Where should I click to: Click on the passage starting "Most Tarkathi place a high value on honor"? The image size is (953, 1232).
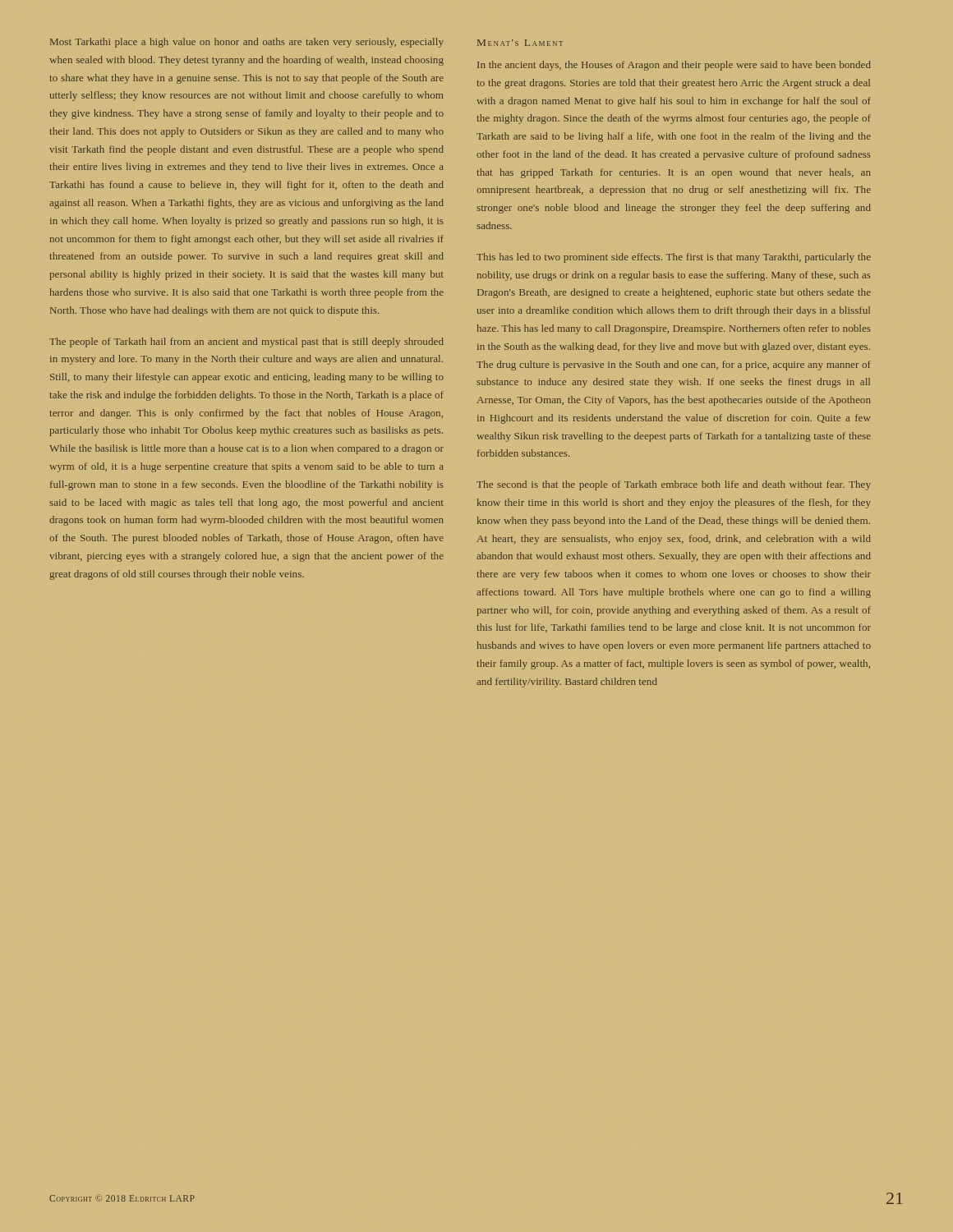coord(246,176)
